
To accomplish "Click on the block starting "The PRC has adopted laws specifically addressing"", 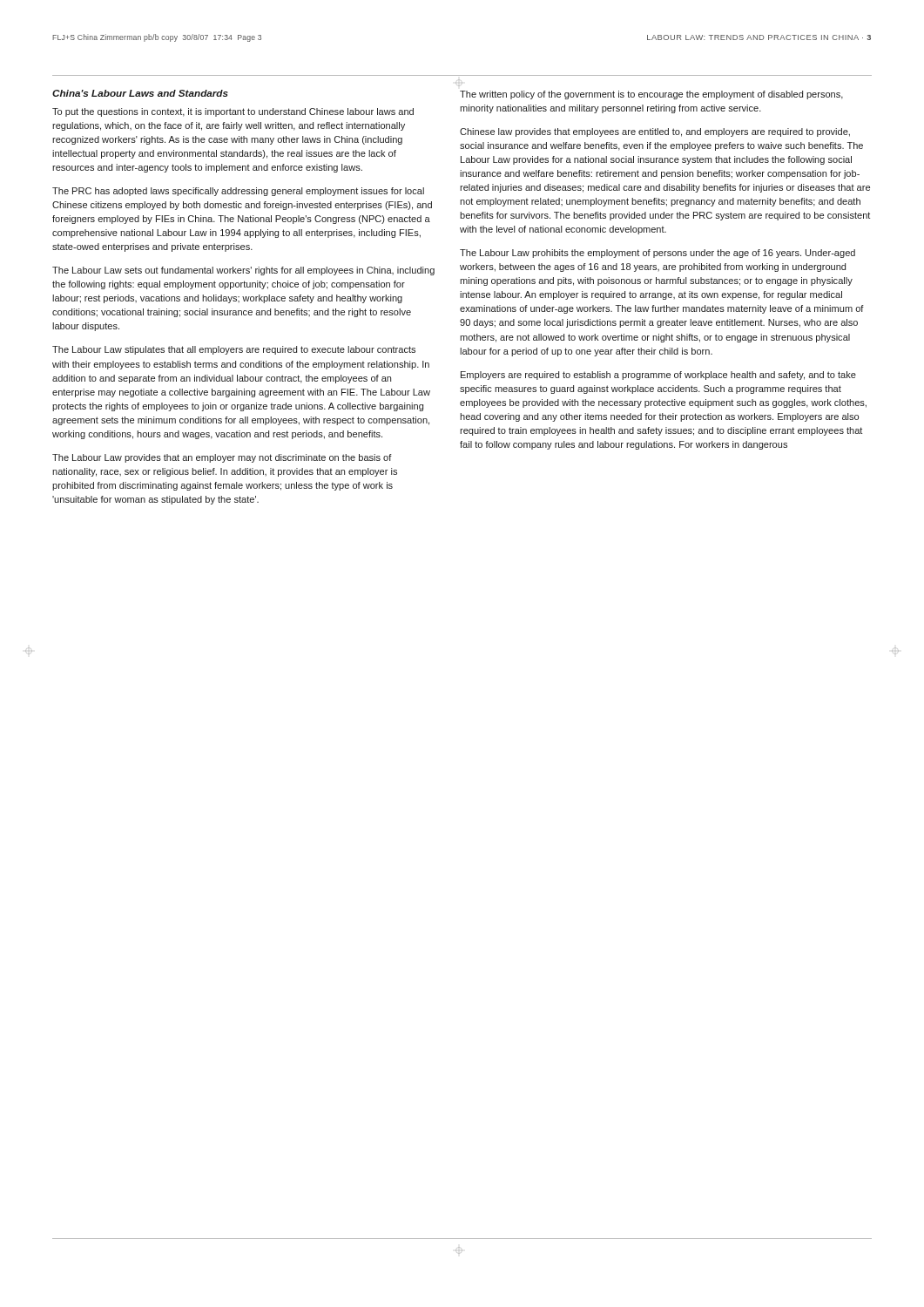I will click(x=242, y=219).
